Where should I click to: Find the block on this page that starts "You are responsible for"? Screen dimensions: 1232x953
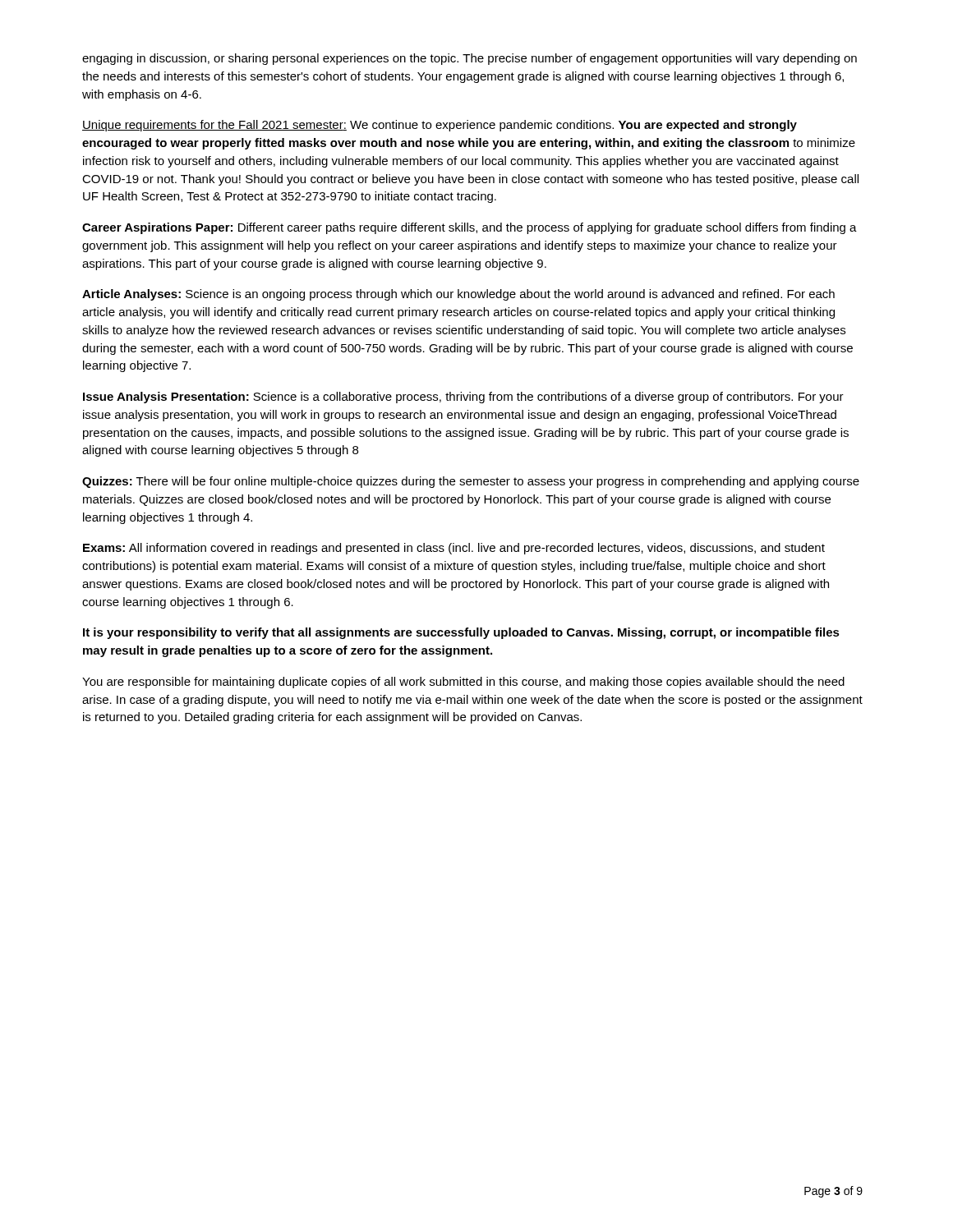coord(472,699)
